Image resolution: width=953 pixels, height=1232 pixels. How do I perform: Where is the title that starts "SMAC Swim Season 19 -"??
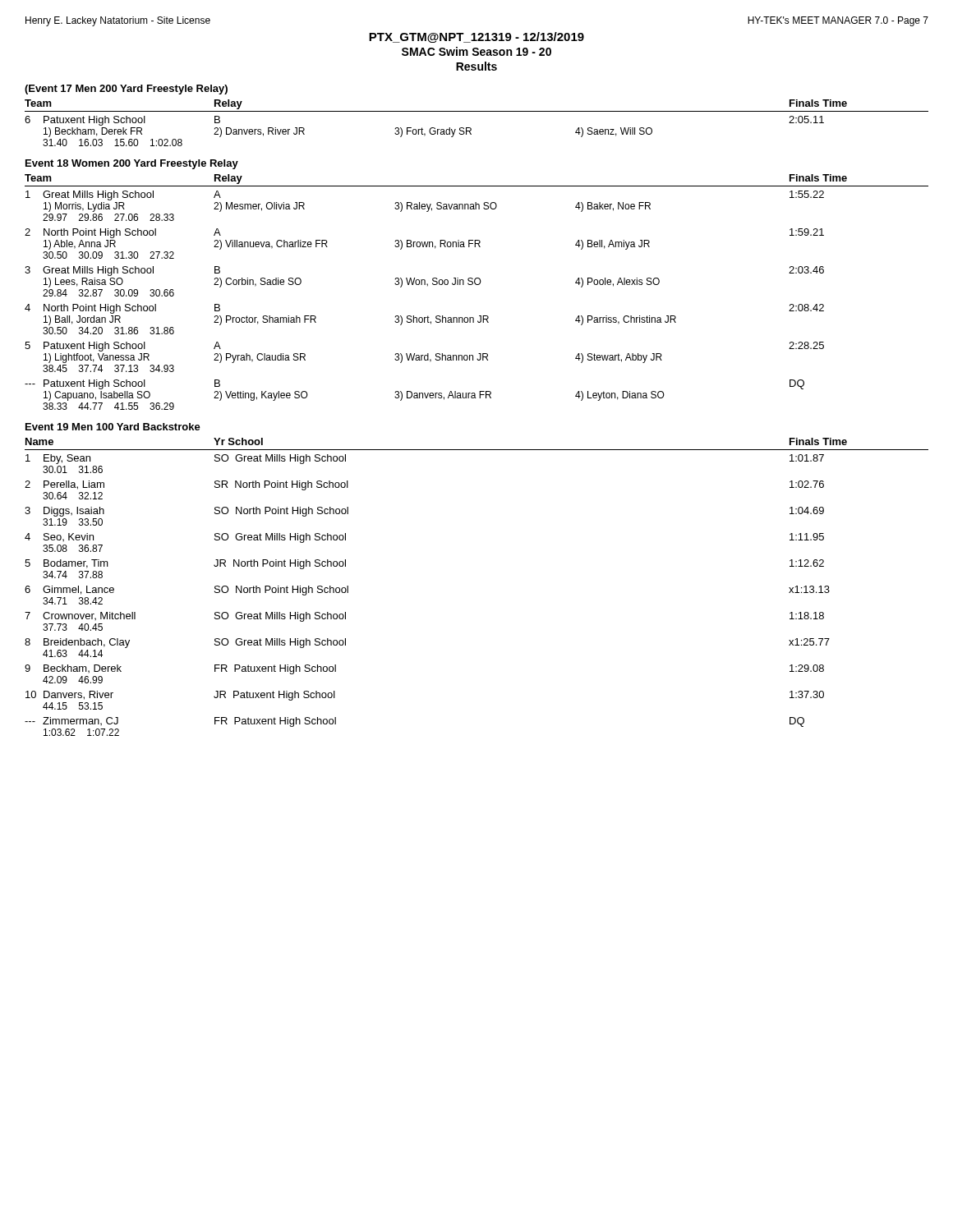coord(476,52)
